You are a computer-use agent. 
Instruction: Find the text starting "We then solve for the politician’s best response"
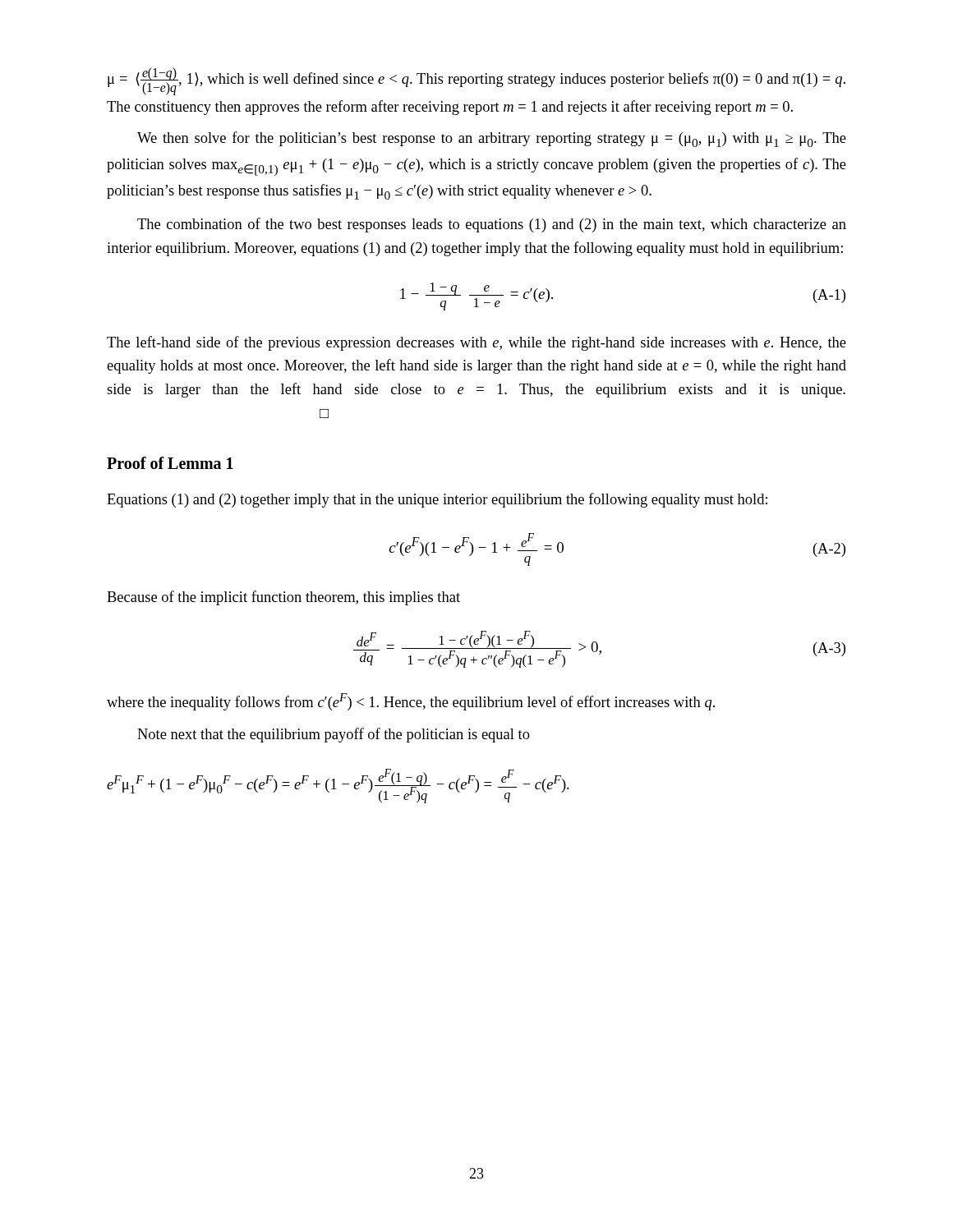point(476,166)
